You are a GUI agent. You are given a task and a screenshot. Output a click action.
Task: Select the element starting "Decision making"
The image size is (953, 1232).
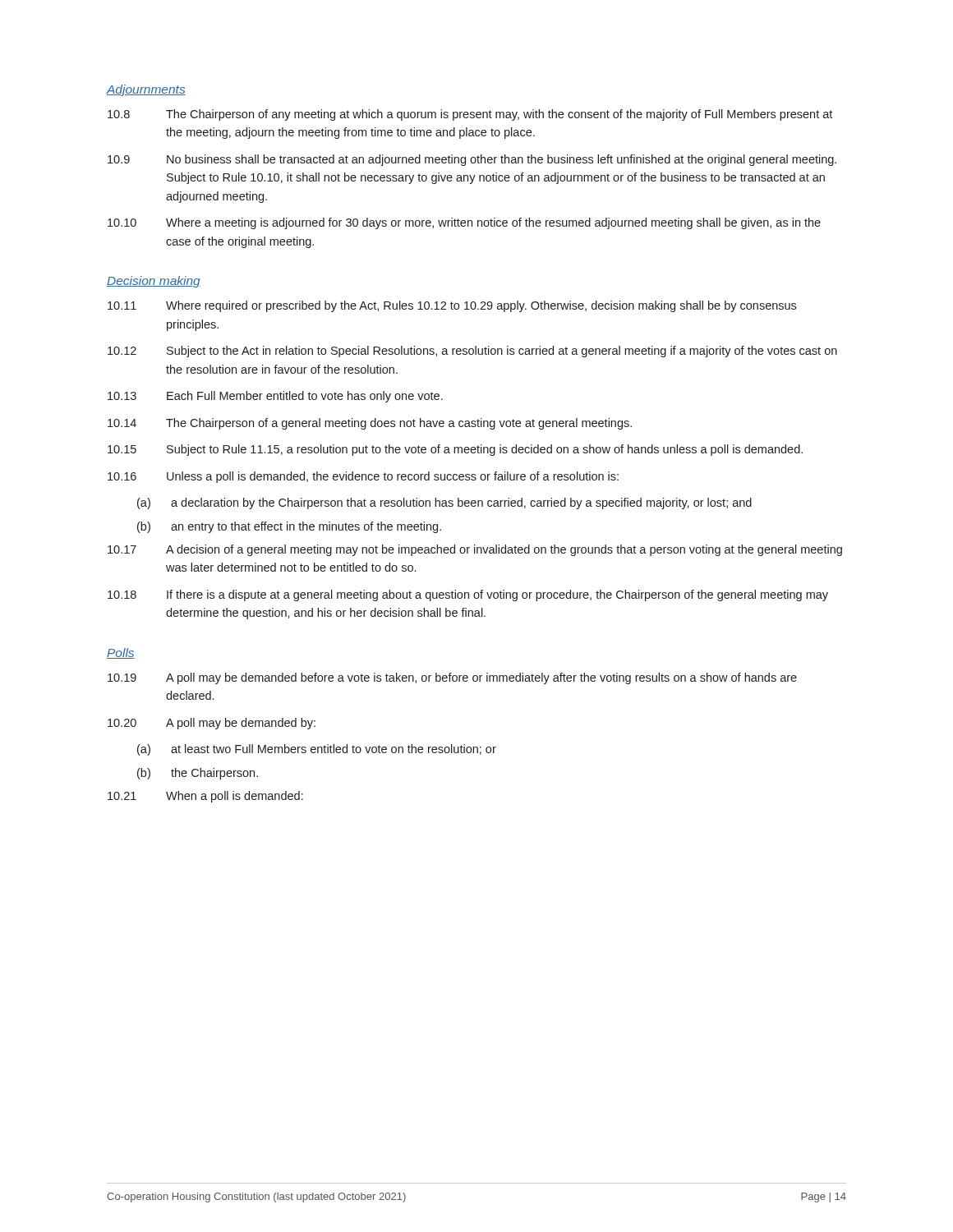(x=154, y=281)
